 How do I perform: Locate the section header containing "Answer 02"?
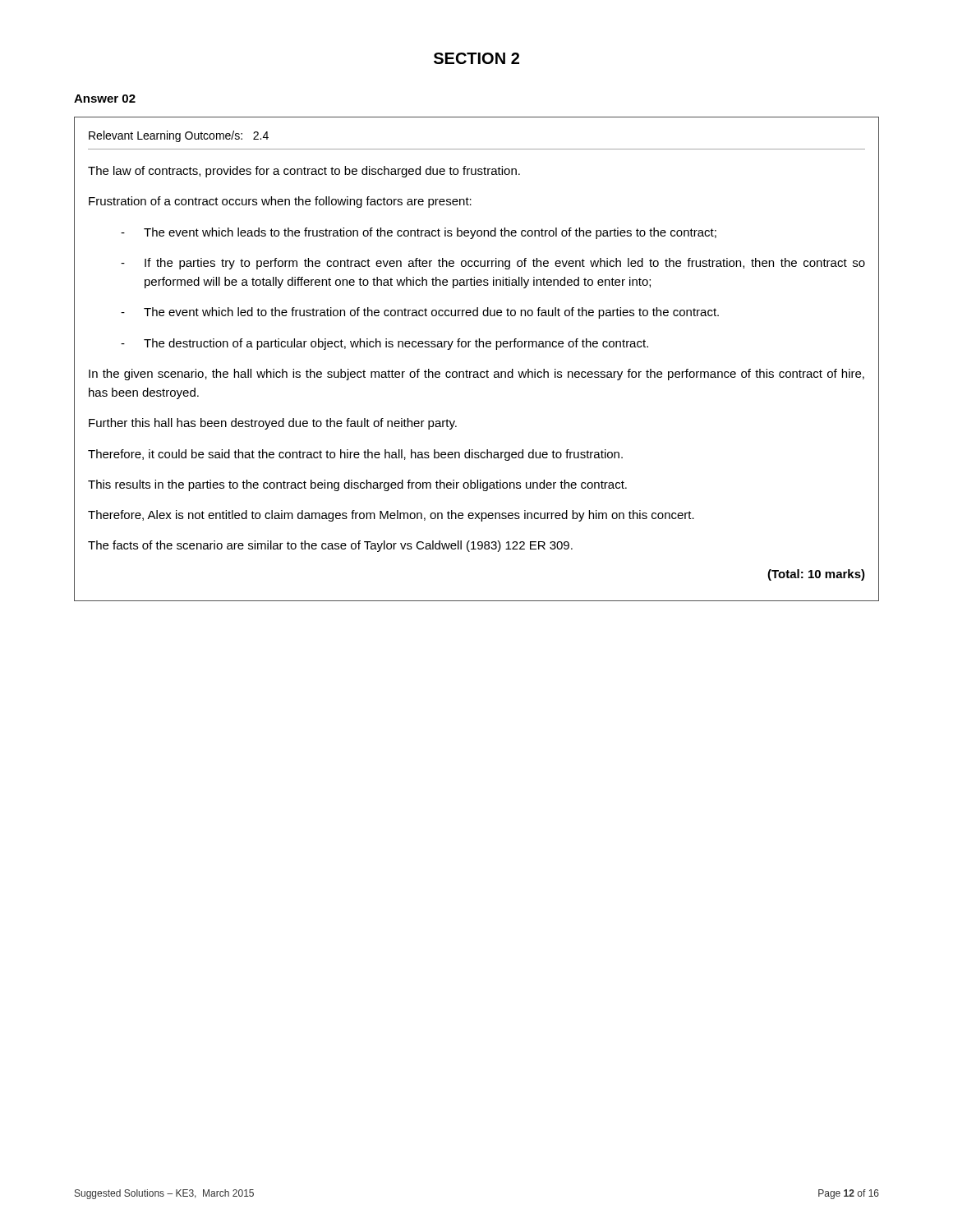point(105,98)
